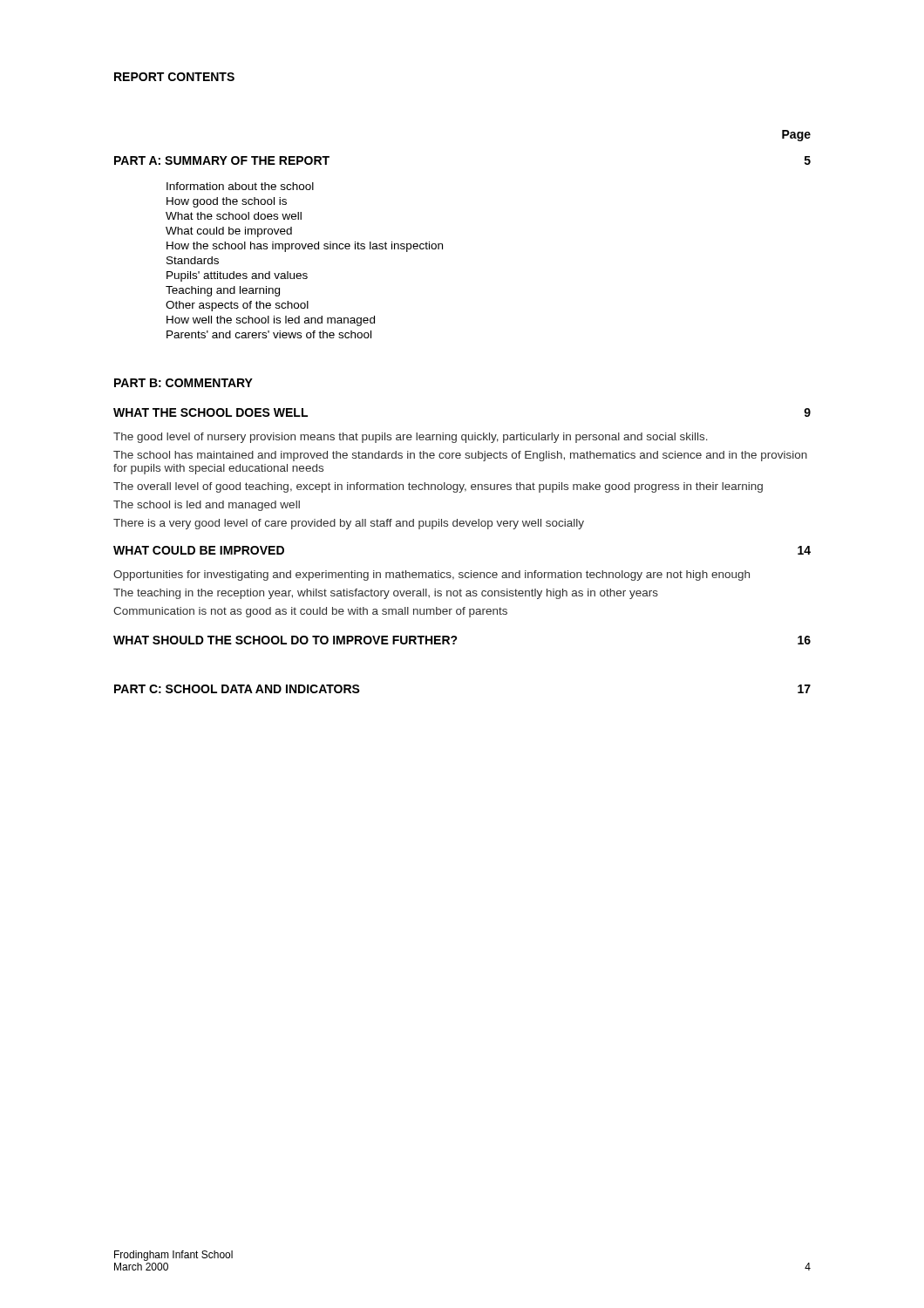Click on the list item with the text "Information about the school"
This screenshot has width=924, height=1308.
coord(240,186)
